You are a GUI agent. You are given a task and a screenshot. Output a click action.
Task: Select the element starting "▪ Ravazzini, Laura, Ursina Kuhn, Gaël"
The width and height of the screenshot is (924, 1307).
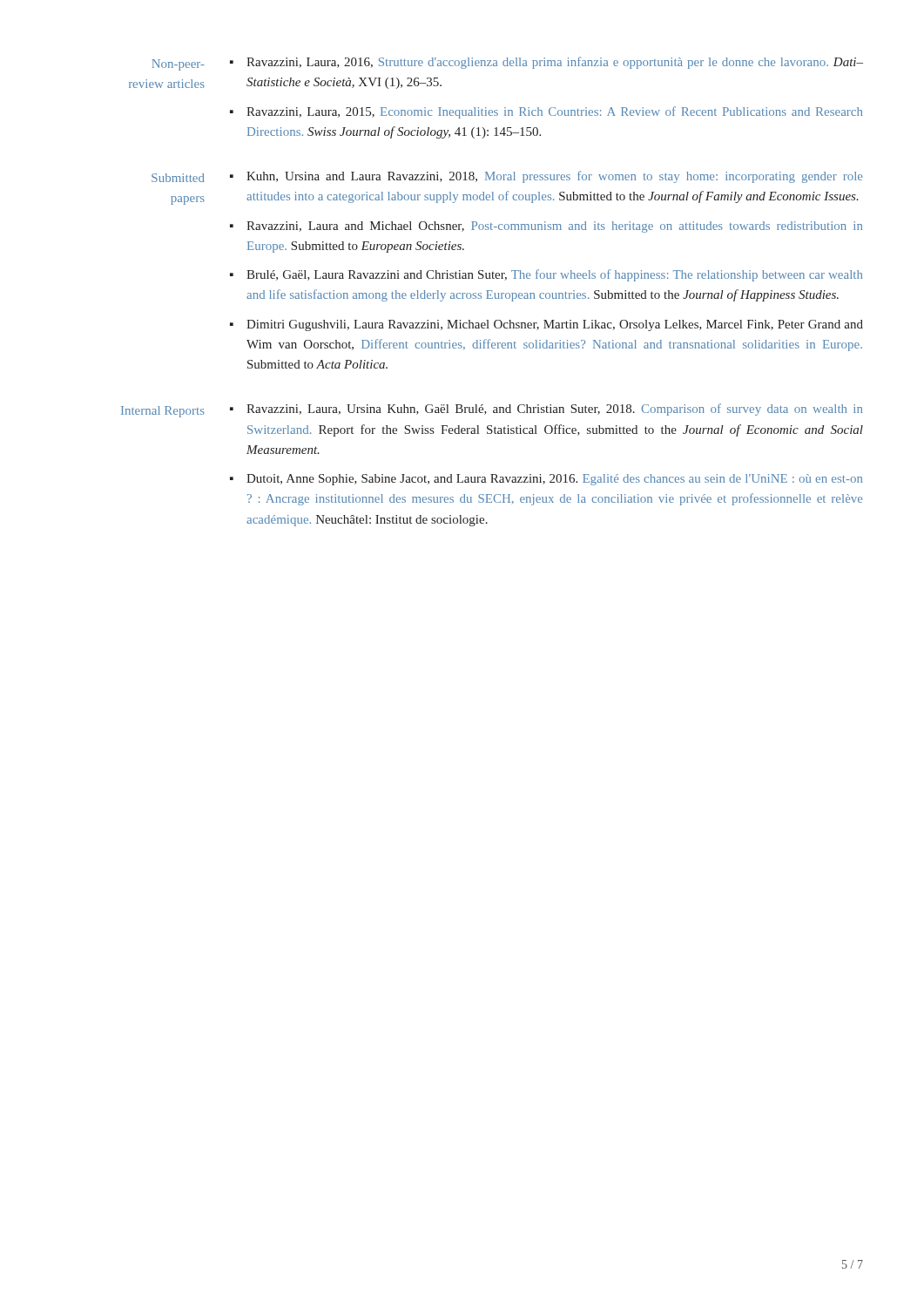click(546, 430)
